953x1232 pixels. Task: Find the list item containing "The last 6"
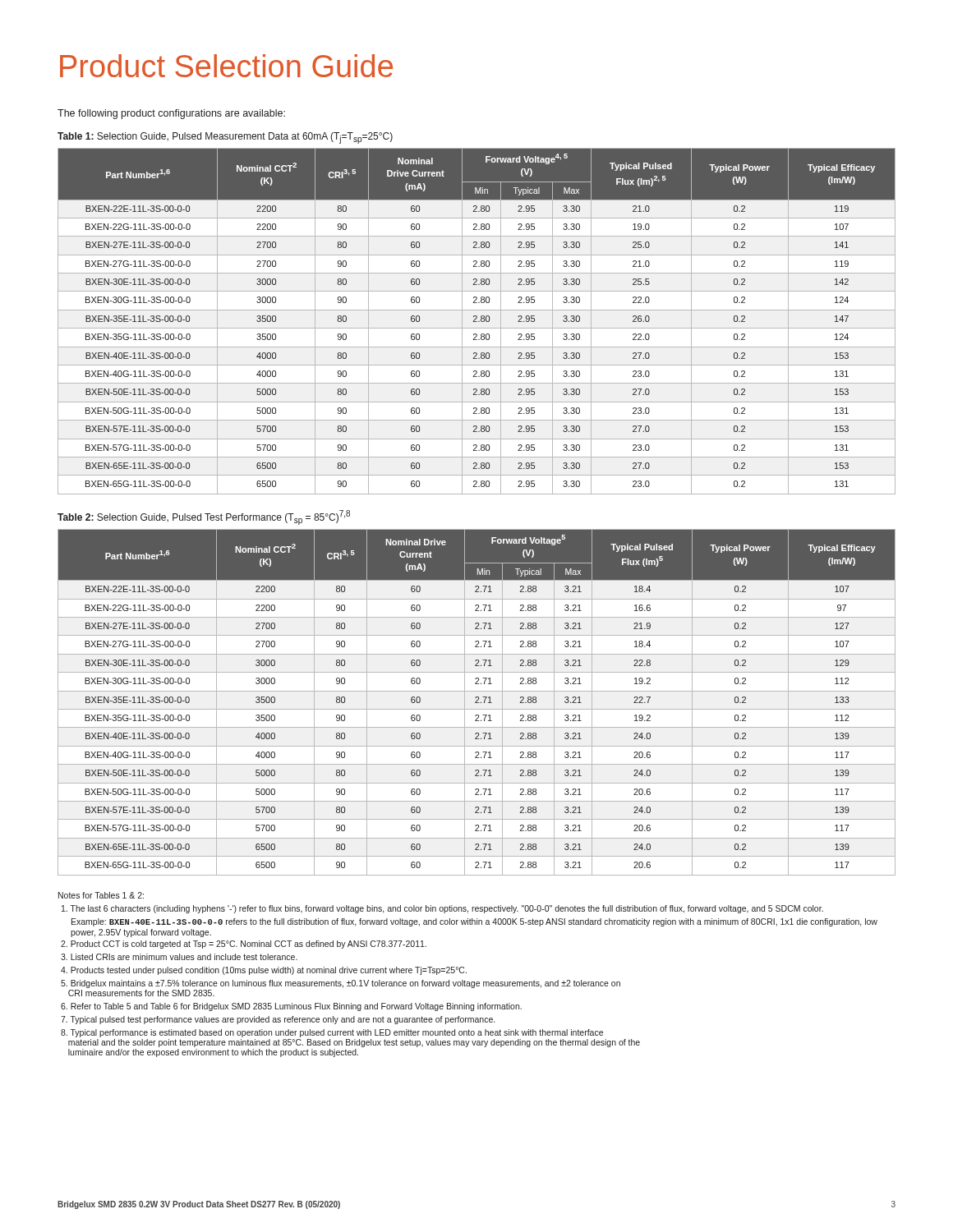[442, 908]
